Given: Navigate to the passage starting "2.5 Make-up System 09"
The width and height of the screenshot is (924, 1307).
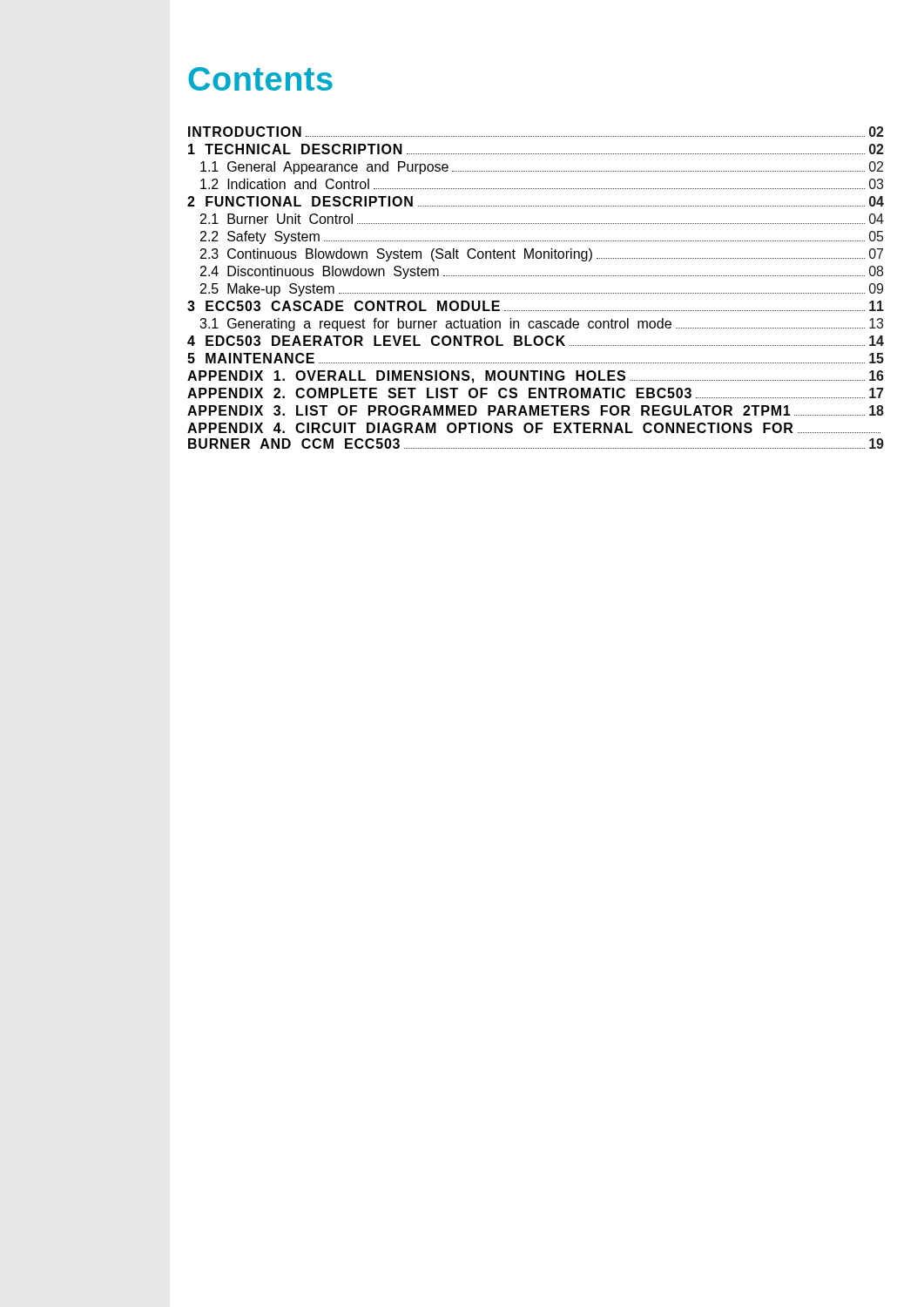Looking at the screenshot, I should pos(536,289).
